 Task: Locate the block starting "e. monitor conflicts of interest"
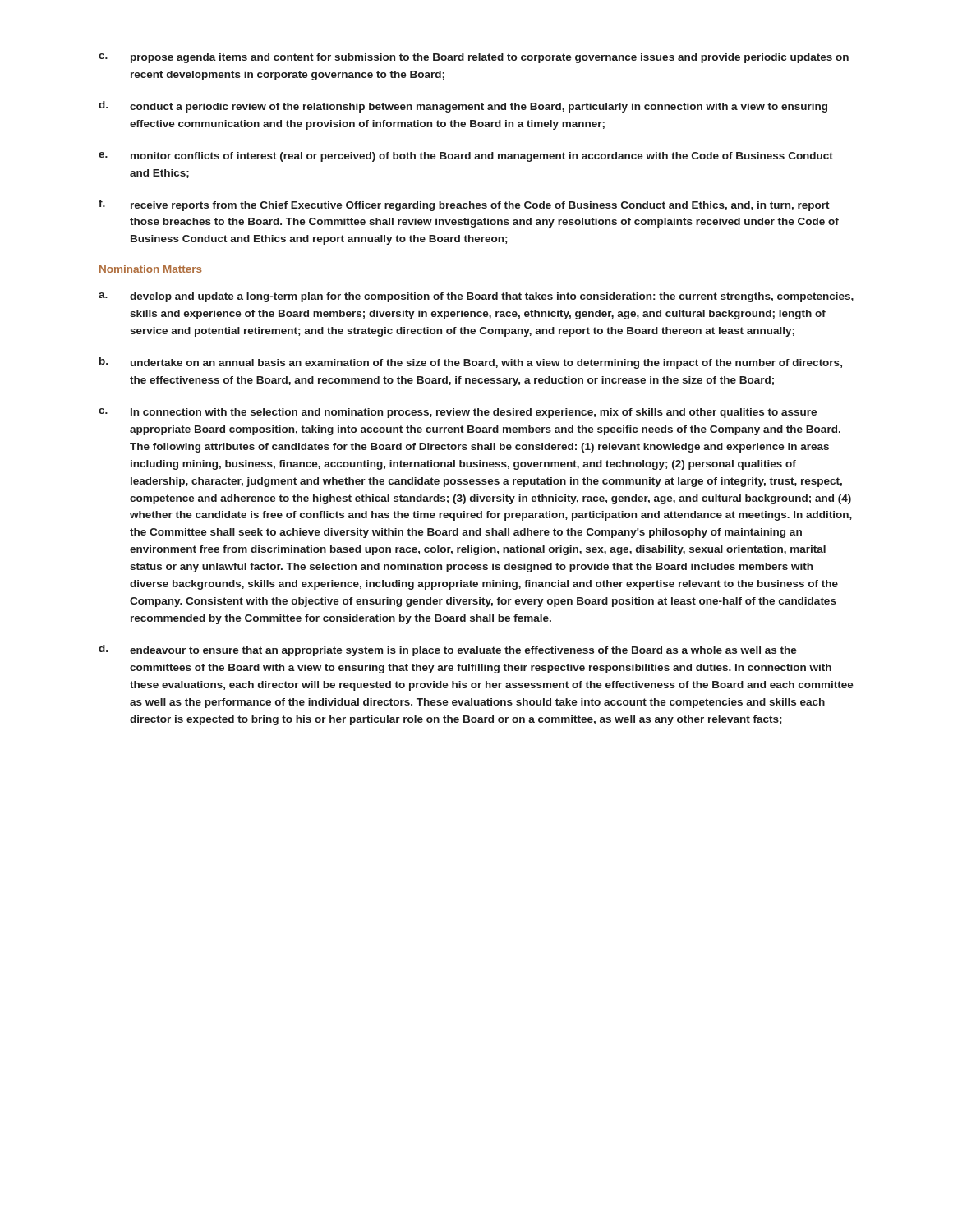(476, 165)
